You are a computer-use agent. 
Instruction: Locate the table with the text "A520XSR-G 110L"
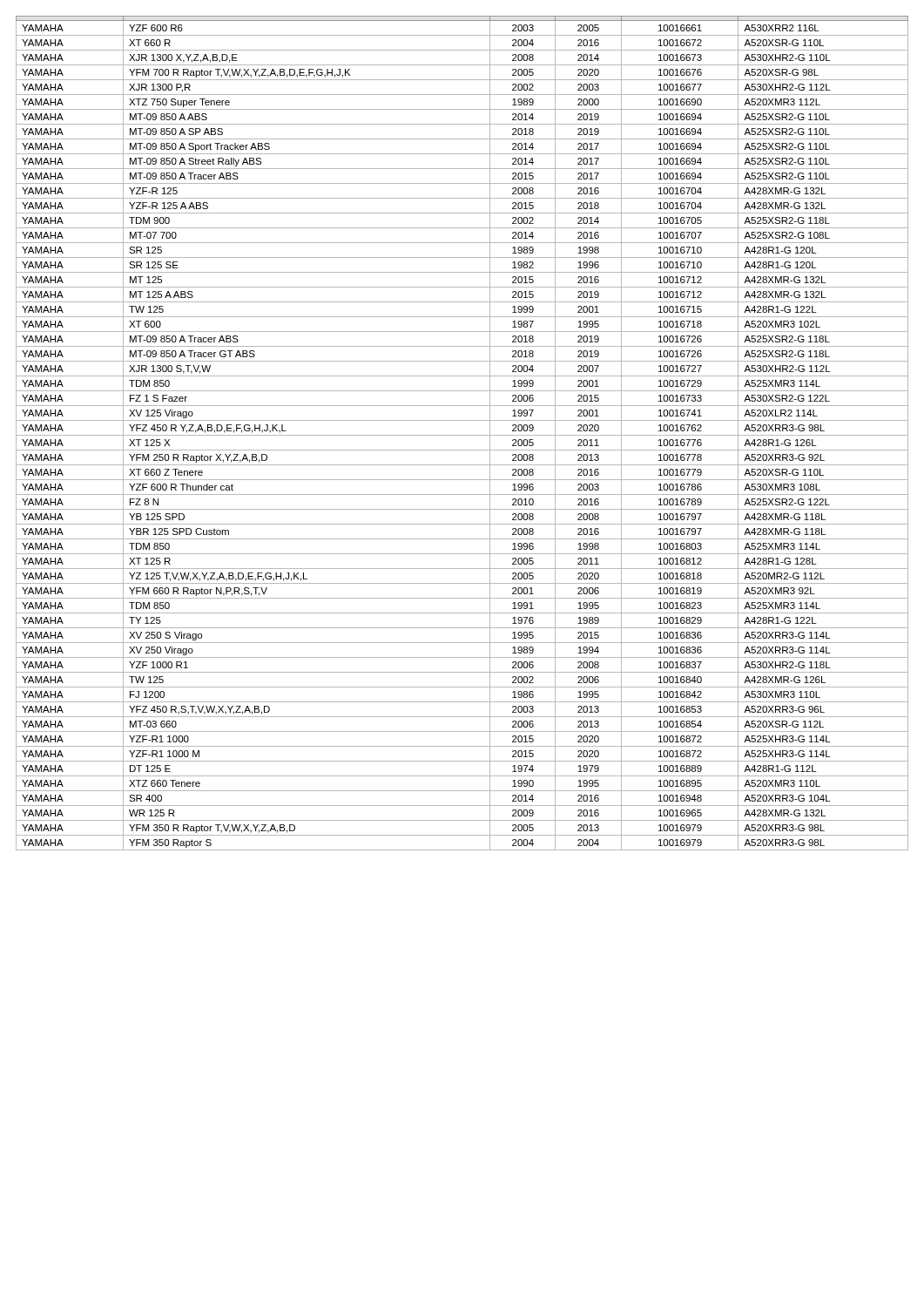click(462, 433)
